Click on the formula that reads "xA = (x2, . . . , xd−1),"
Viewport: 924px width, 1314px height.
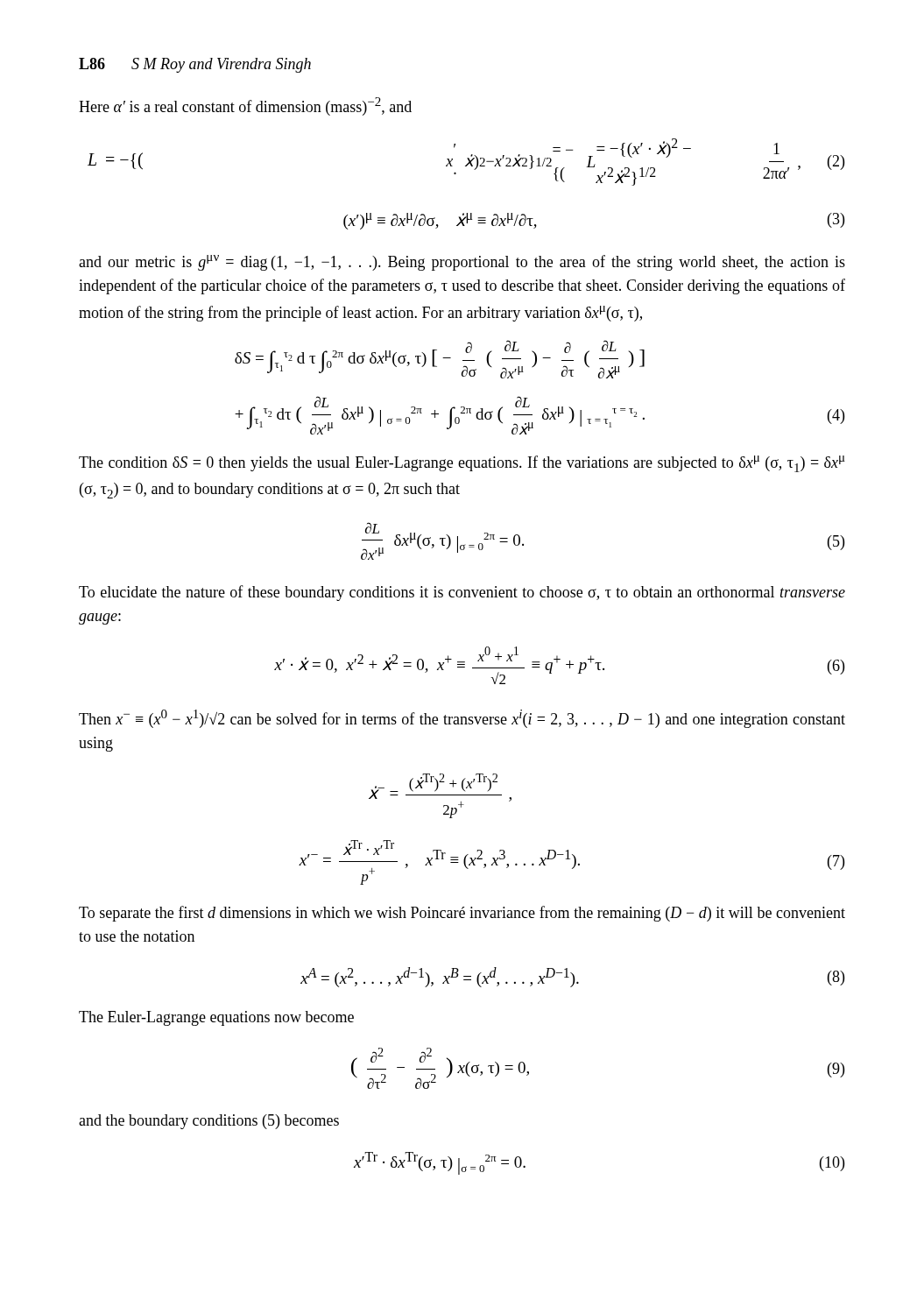click(x=462, y=977)
